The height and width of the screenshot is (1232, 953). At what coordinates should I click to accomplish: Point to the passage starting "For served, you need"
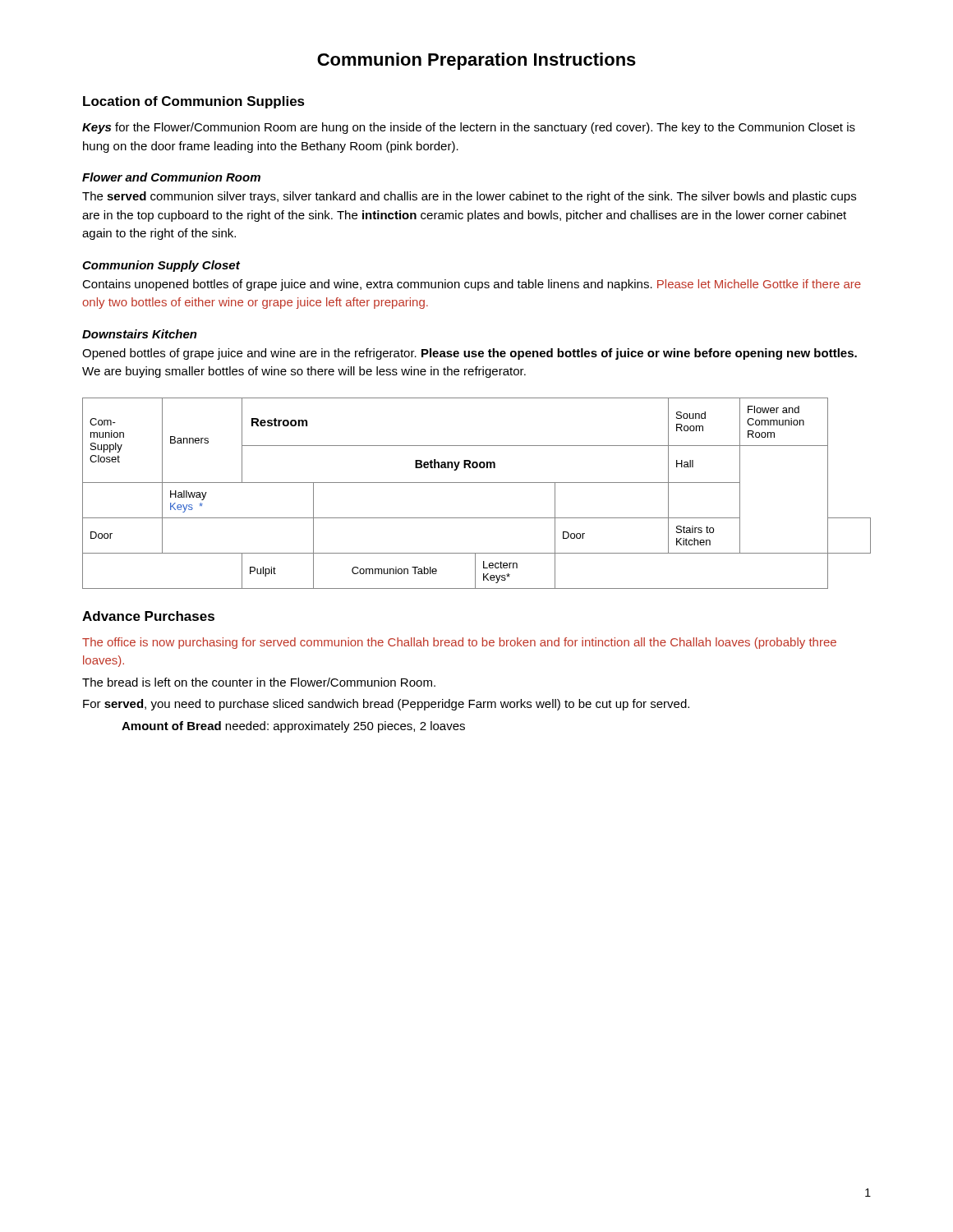[x=386, y=703]
